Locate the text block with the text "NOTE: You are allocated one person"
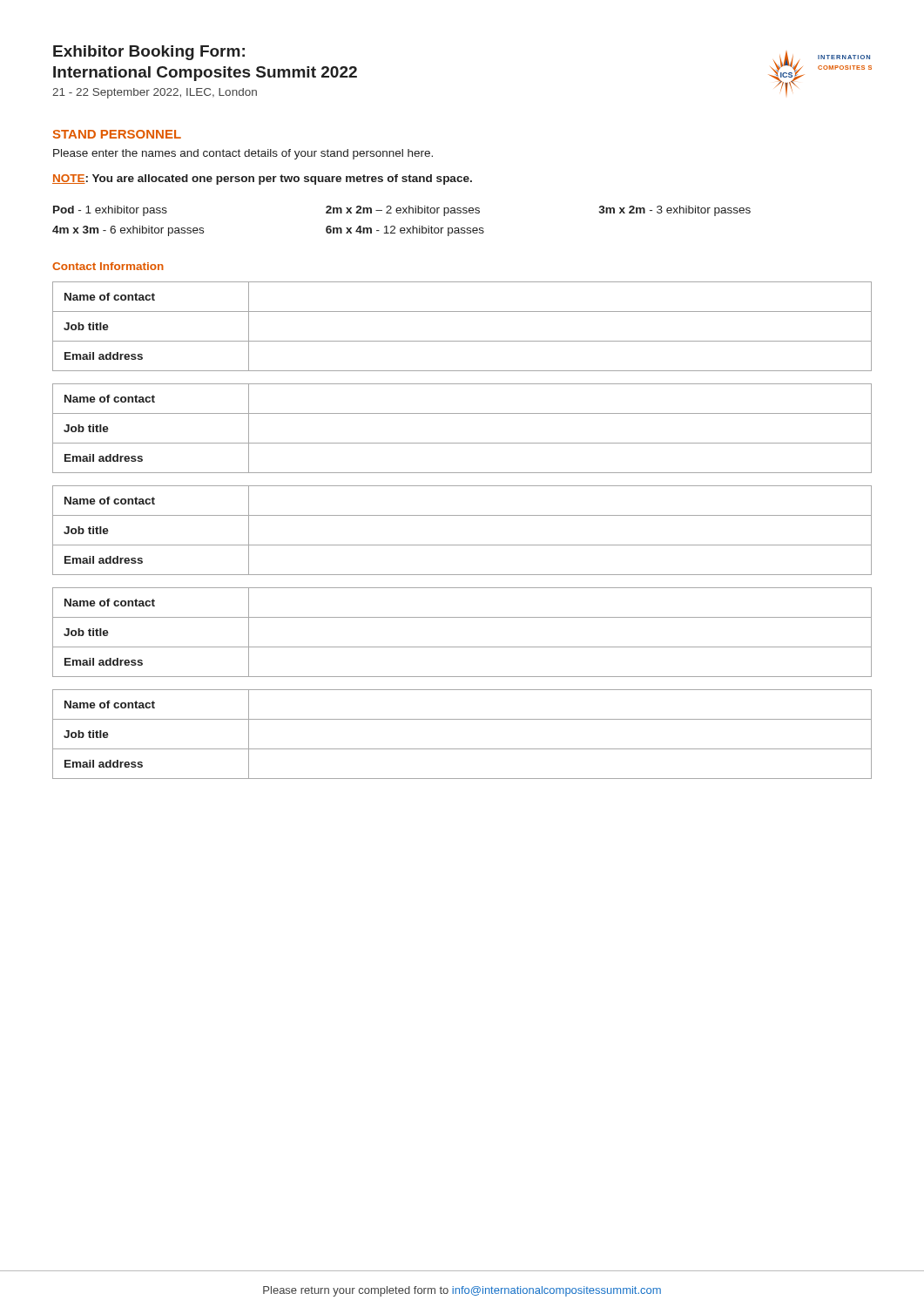Viewport: 924px width, 1307px height. tap(262, 178)
